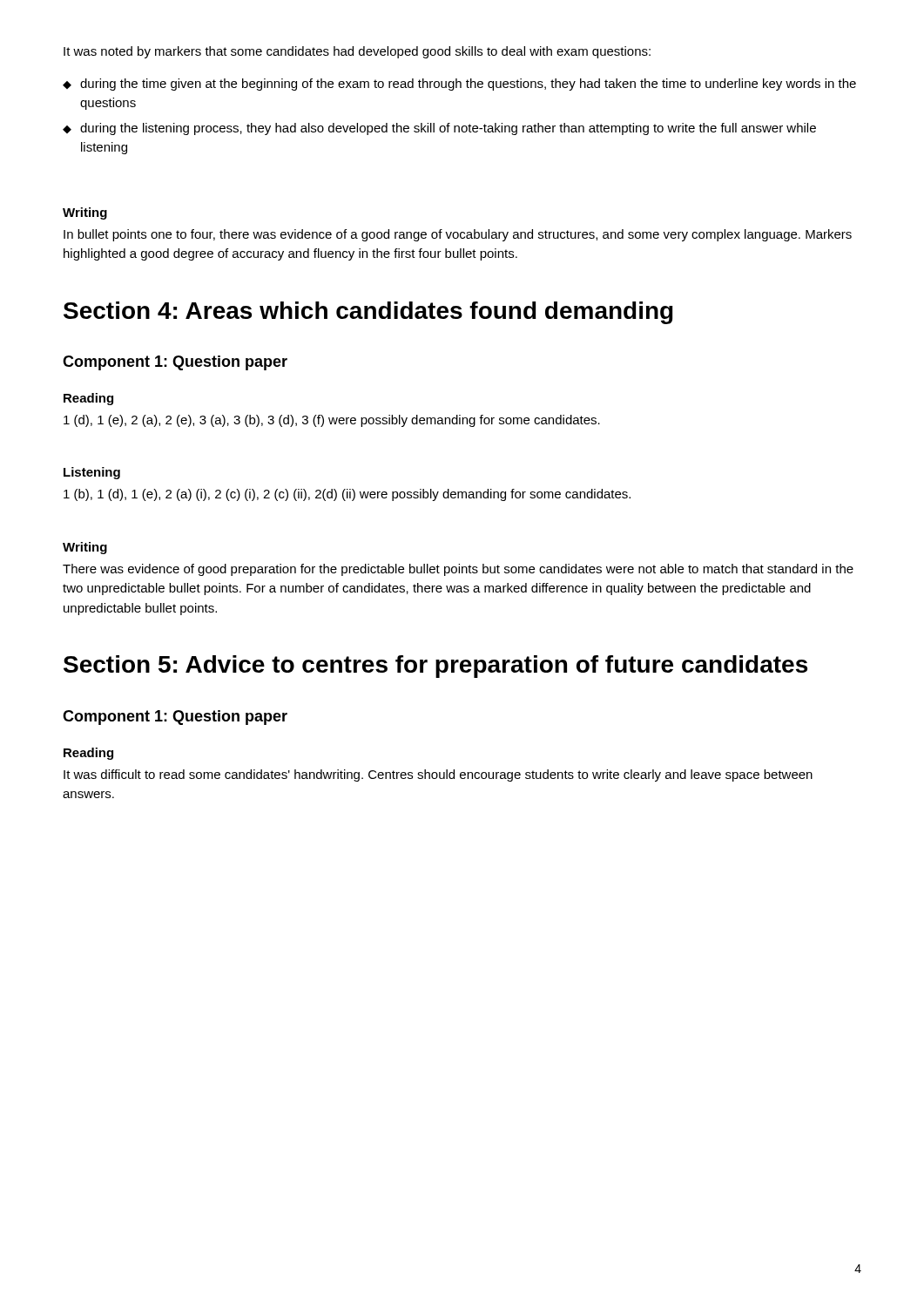This screenshot has height=1307, width=924.
Task: Point to the region starting "It was noted by markers that some"
Action: click(357, 51)
